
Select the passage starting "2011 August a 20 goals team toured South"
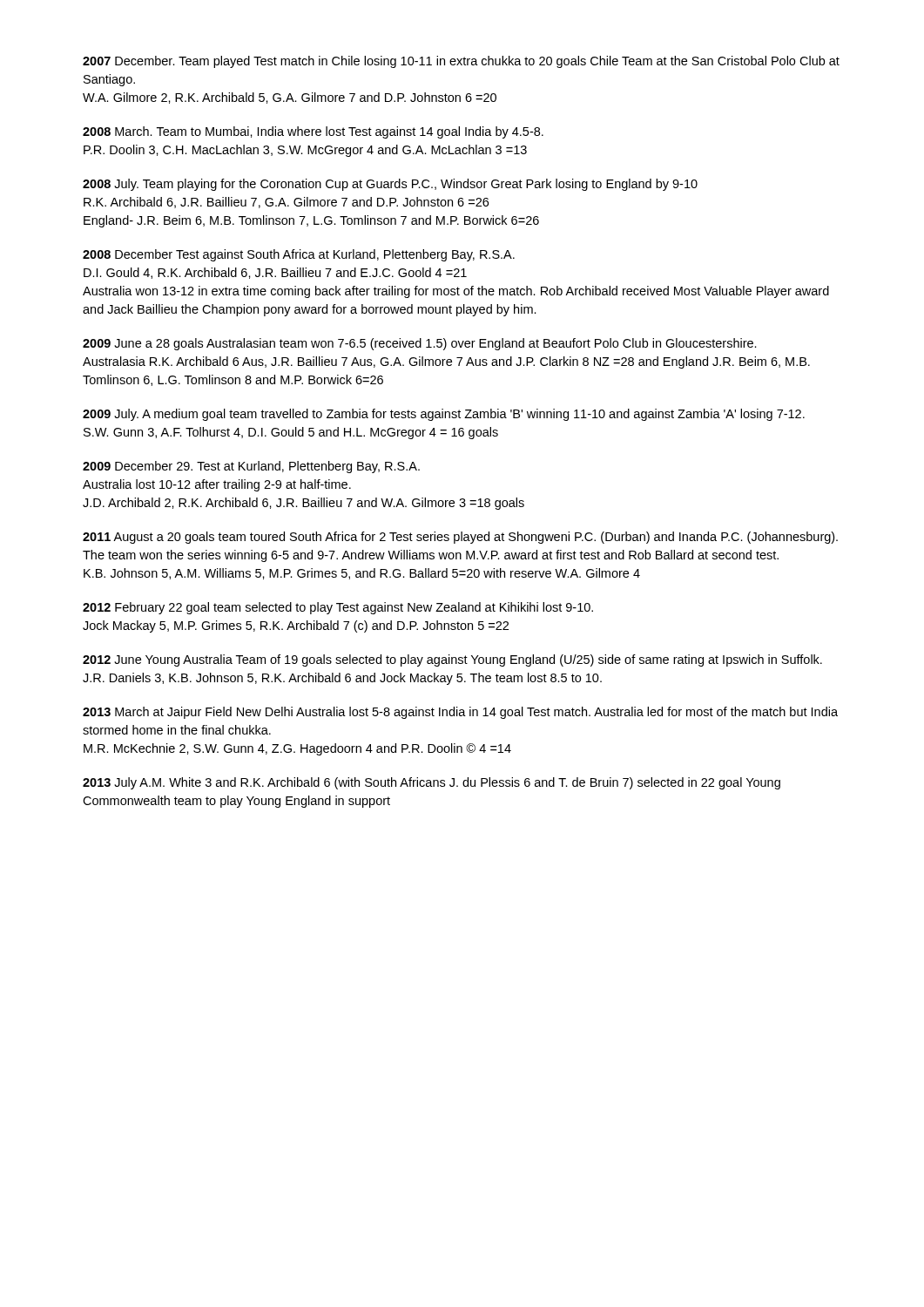[464, 556]
